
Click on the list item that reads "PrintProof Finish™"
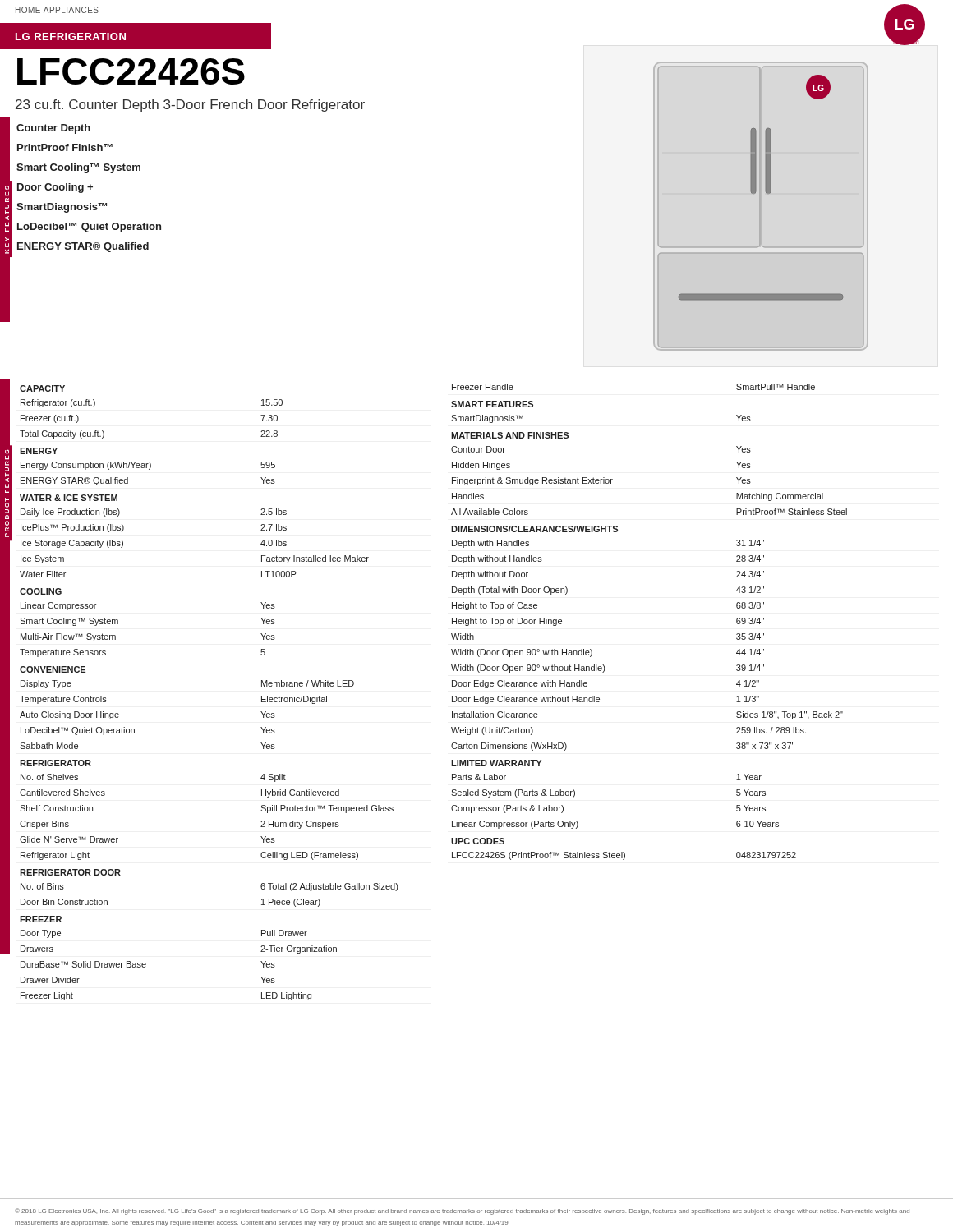(x=65, y=147)
